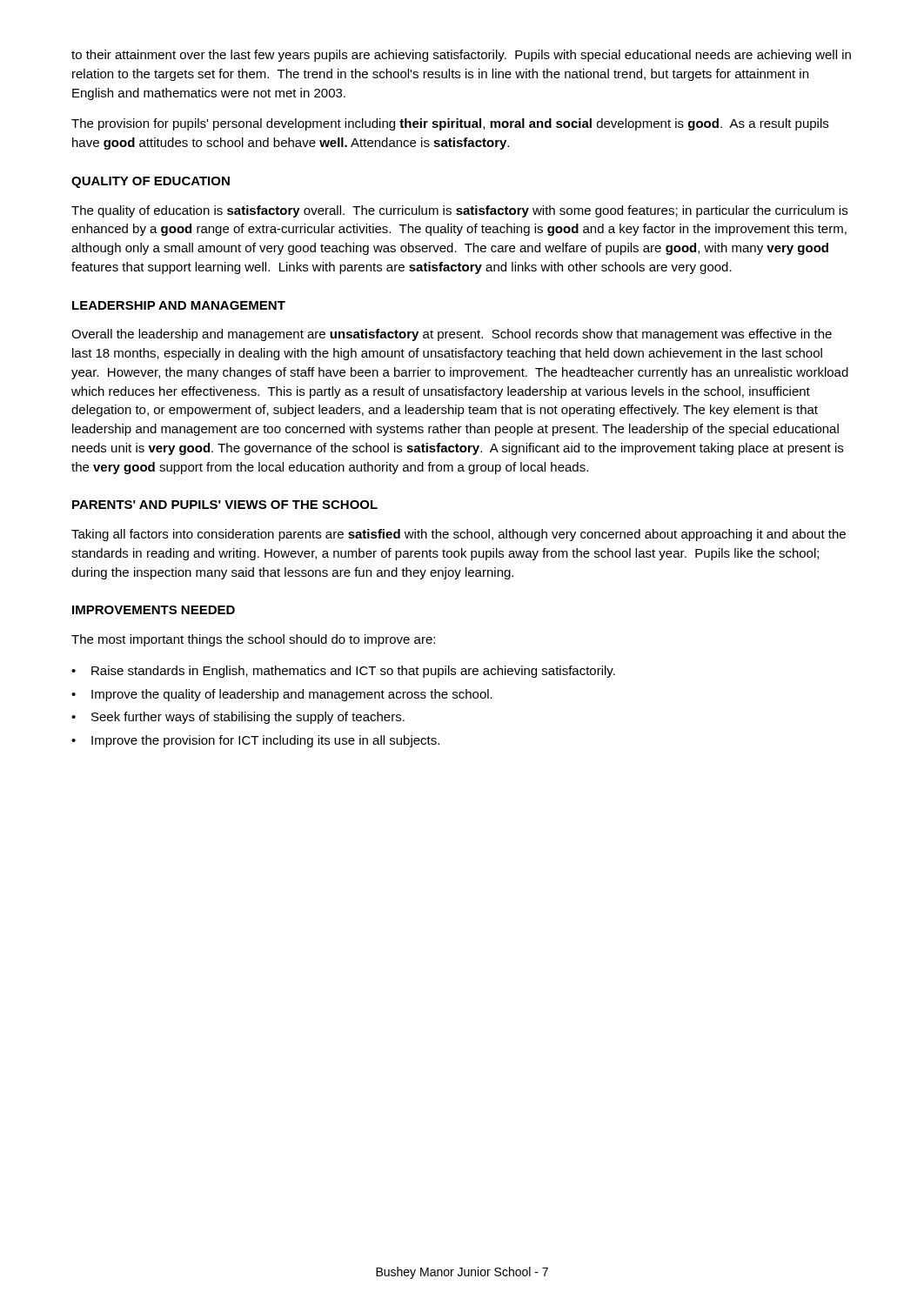
Task: Find the text starting "QUALITY OF EDUCATION"
Action: tap(151, 180)
